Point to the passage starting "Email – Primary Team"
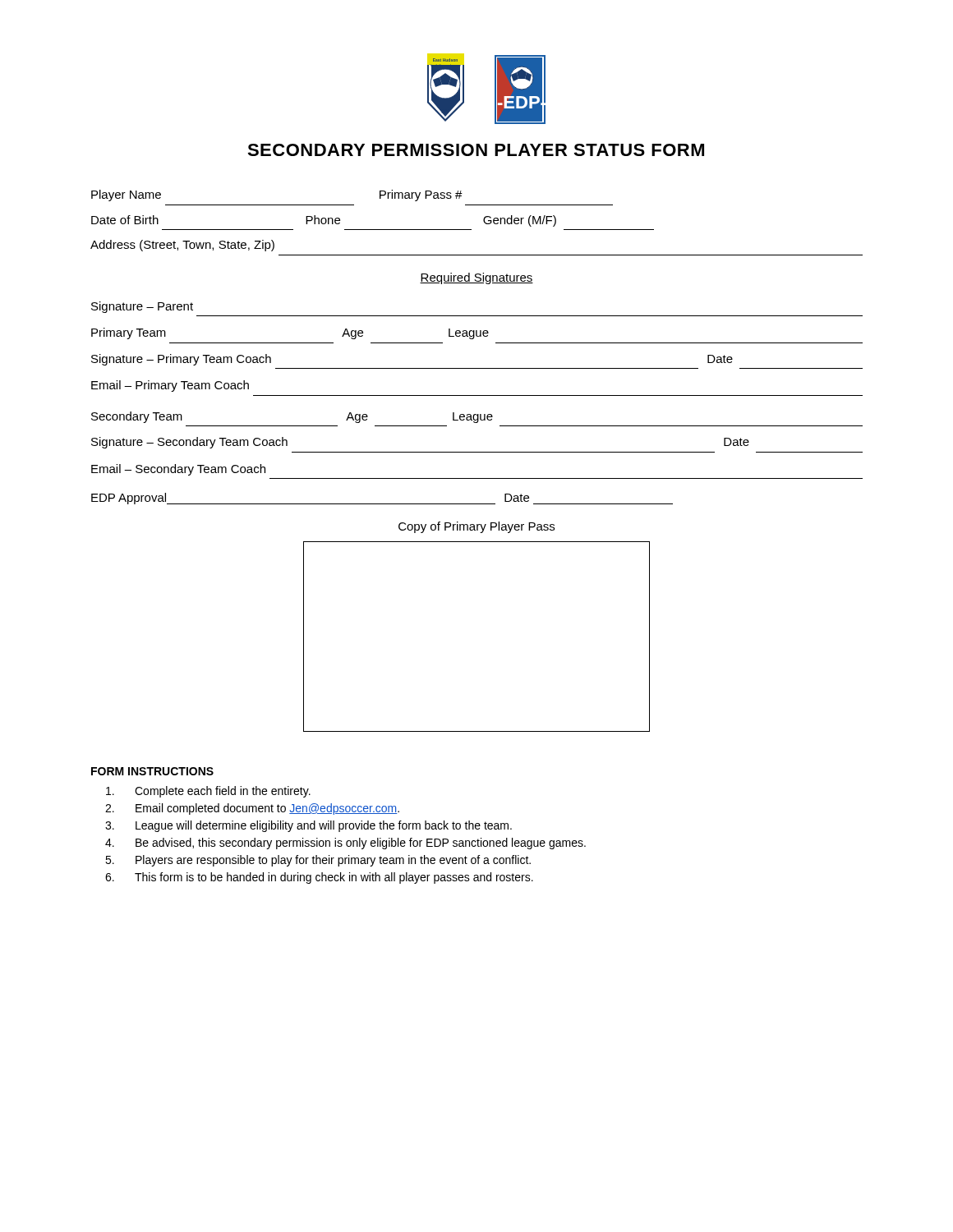The width and height of the screenshot is (953, 1232). coord(476,385)
